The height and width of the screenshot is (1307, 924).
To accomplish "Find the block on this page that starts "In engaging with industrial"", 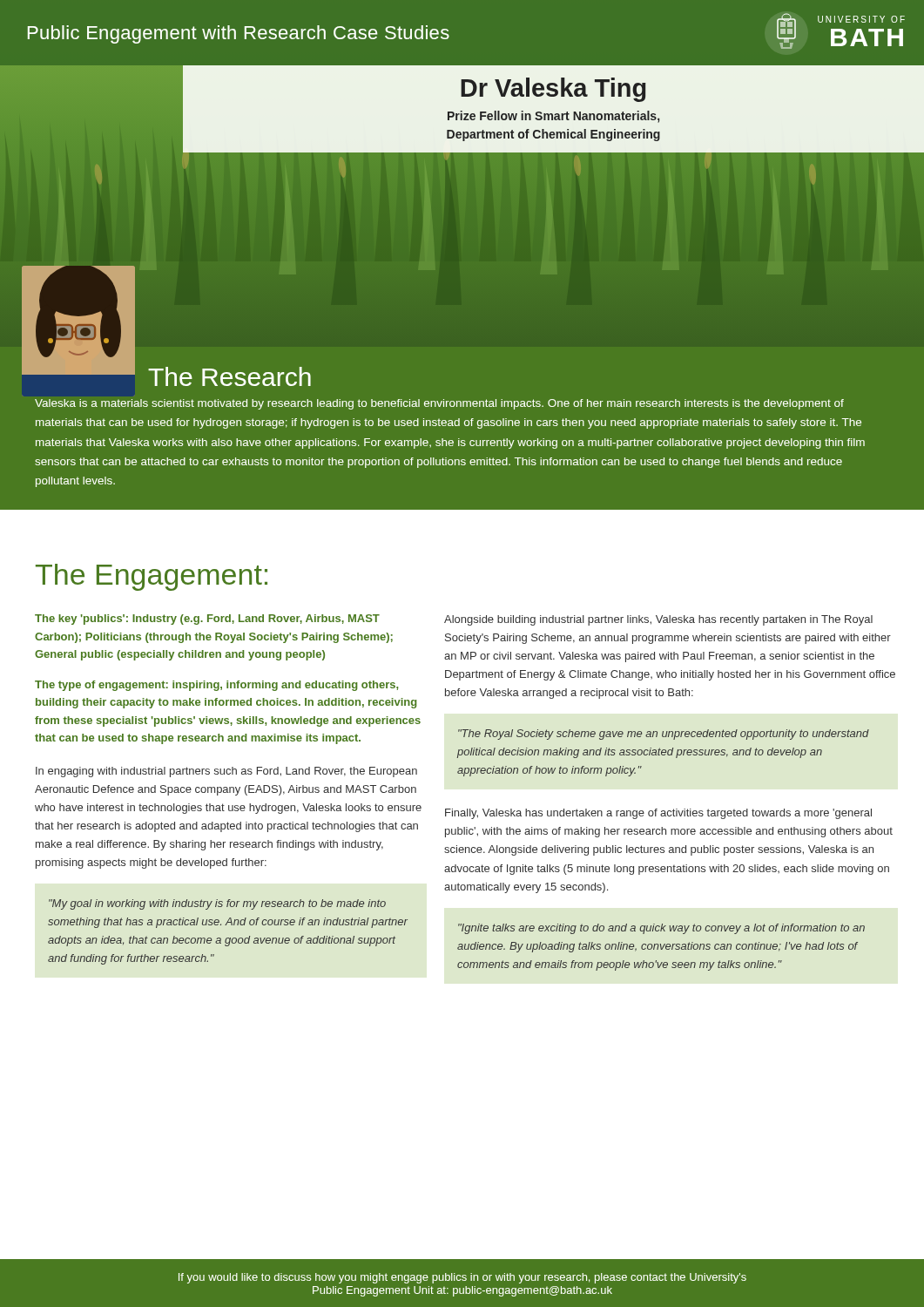I will pos(228,816).
